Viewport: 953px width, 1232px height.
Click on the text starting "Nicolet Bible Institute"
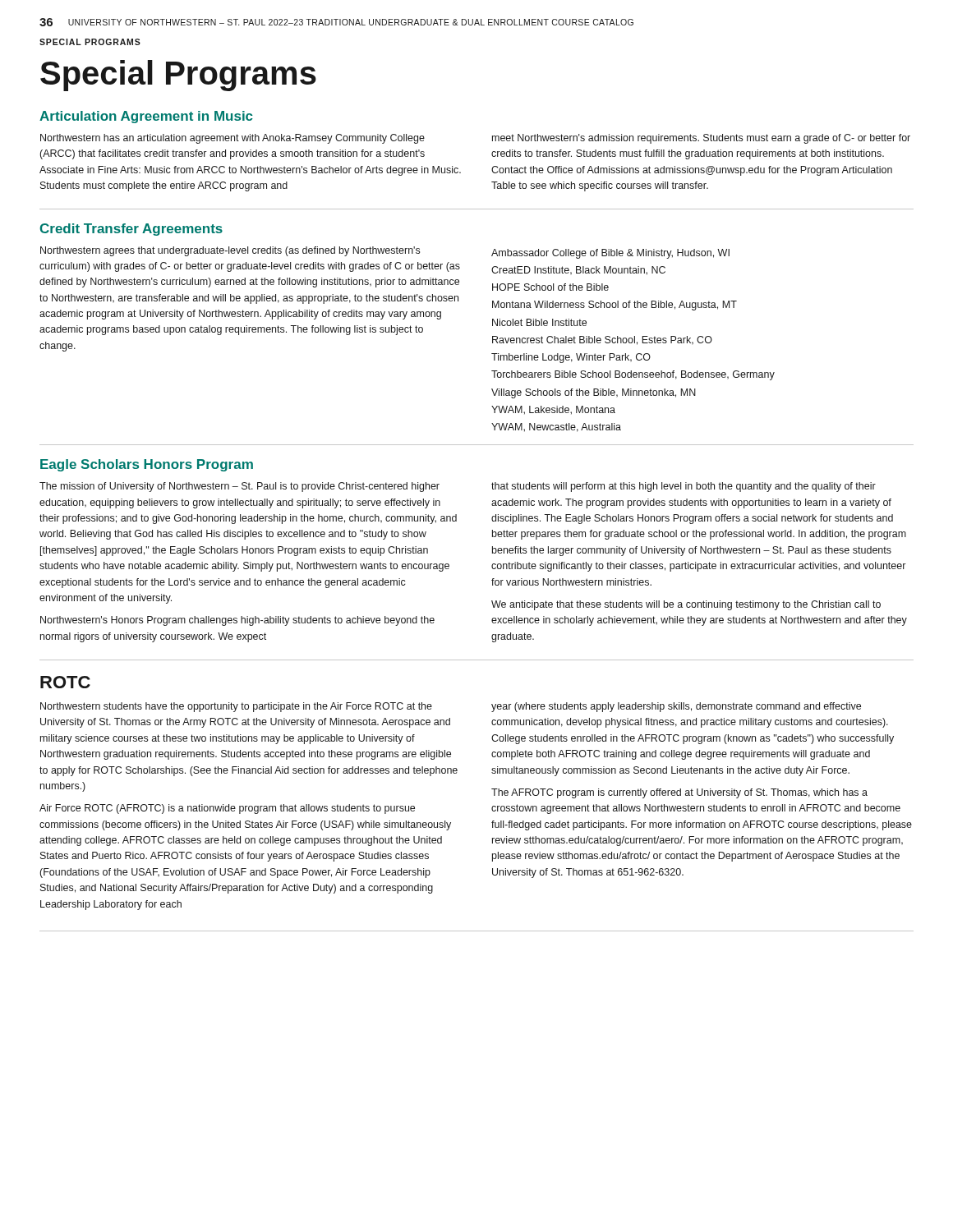click(539, 322)
